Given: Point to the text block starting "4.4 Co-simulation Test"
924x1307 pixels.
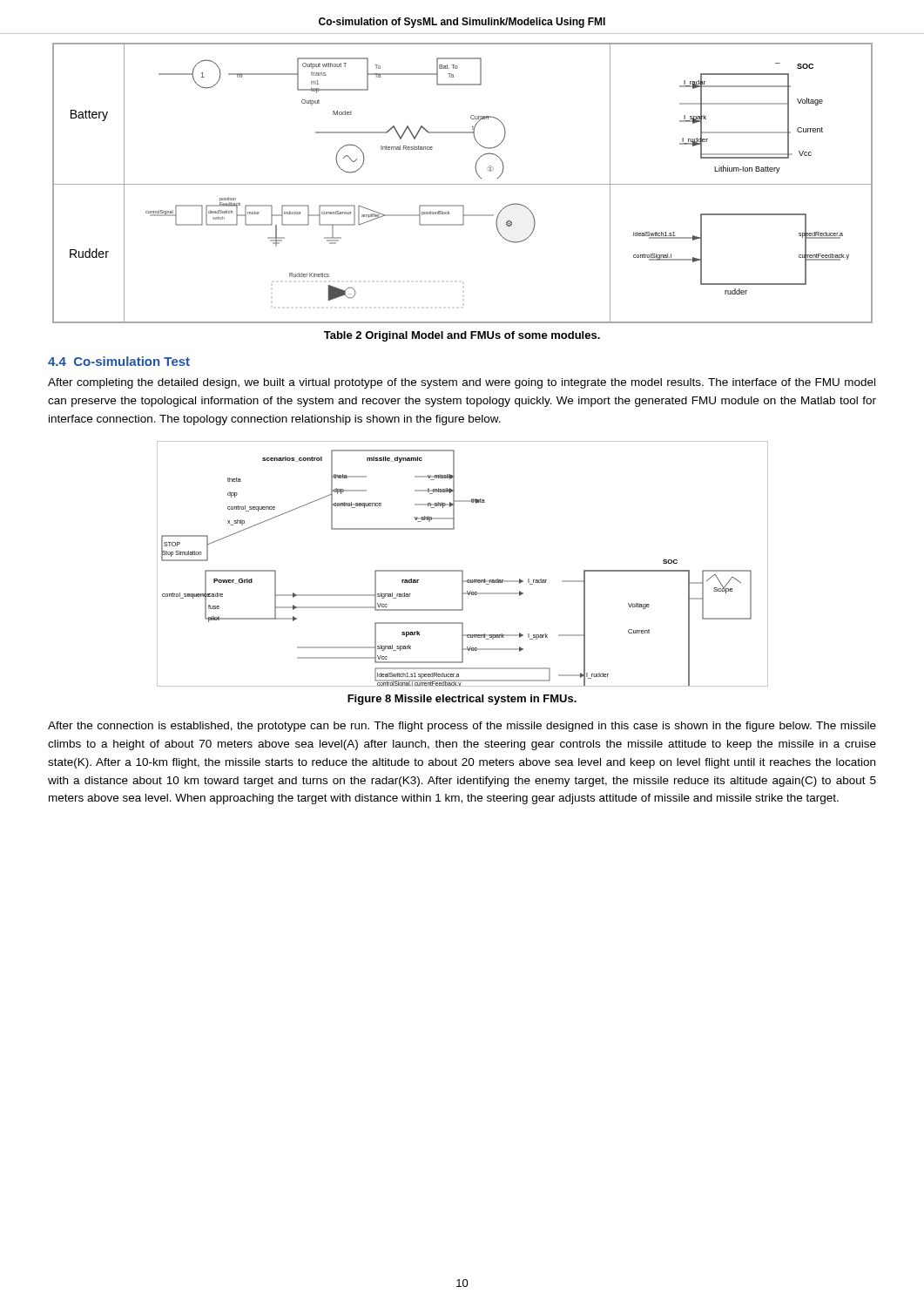Looking at the screenshot, I should [x=119, y=361].
